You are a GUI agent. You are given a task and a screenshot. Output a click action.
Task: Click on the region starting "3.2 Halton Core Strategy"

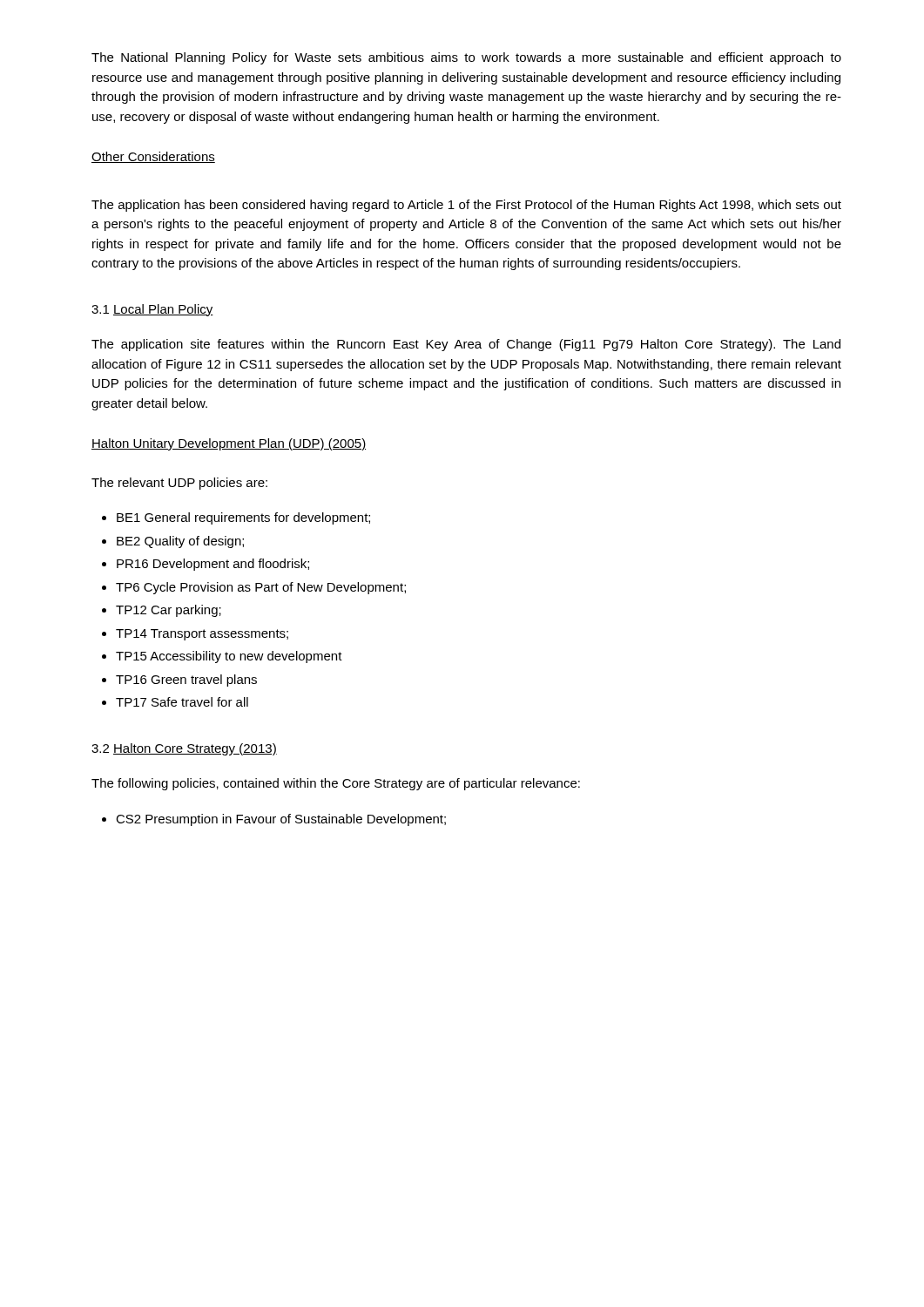tap(184, 748)
